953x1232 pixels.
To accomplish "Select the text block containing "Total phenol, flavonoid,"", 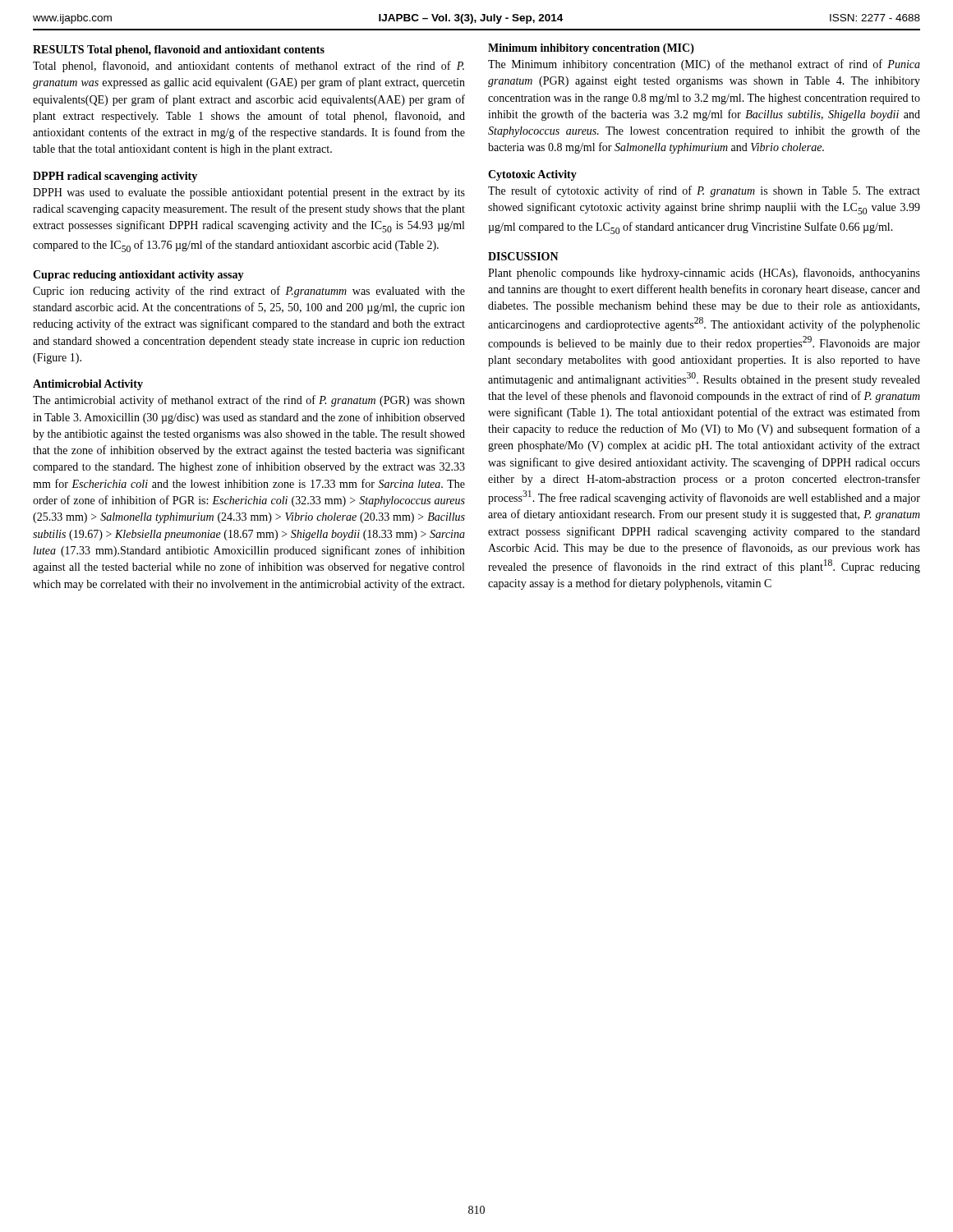I will (249, 108).
